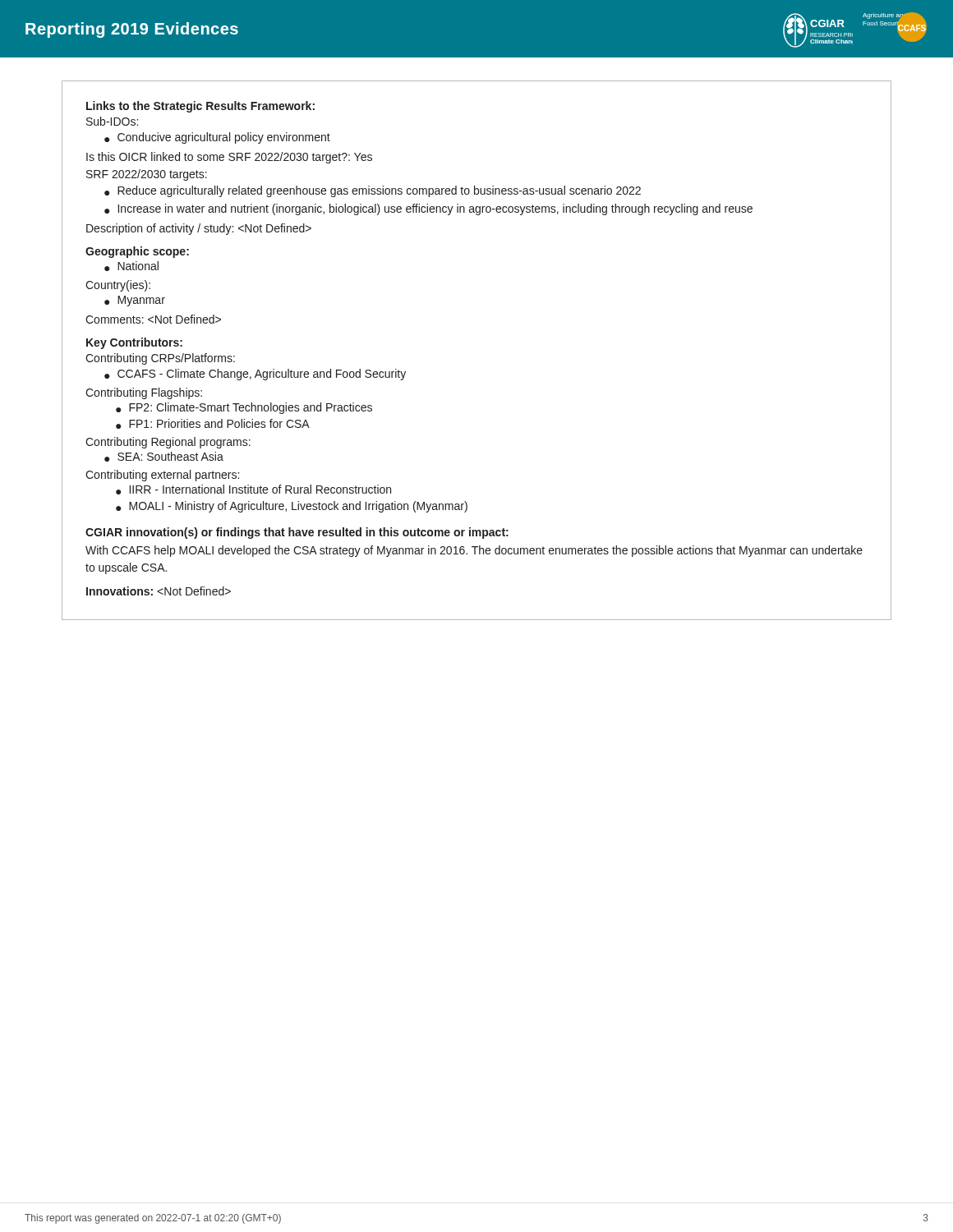Find the section header that reads "CGIAR innovation(s) or findings"
Viewport: 953px width, 1232px height.
pos(297,532)
